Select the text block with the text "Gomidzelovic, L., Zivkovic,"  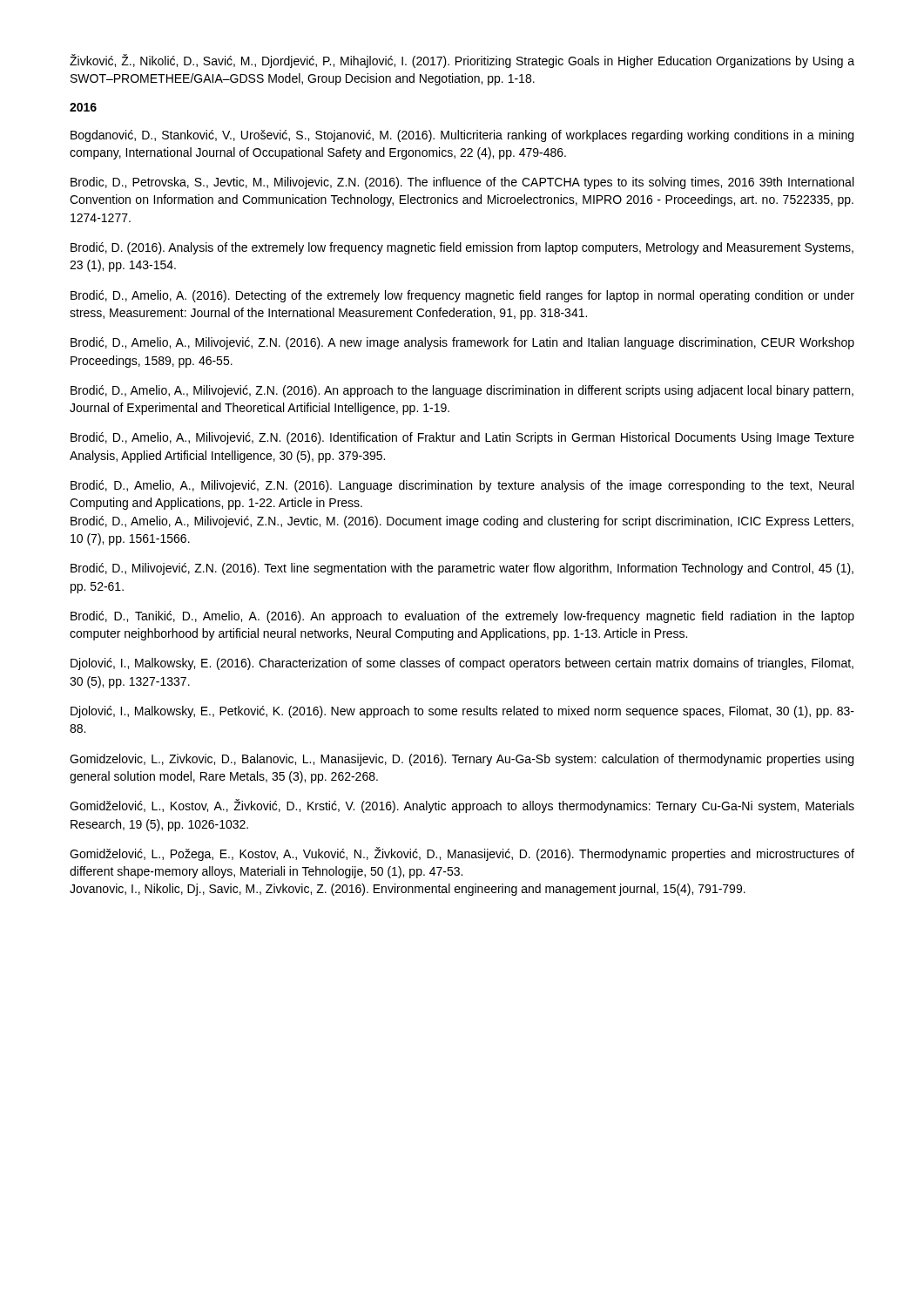click(x=462, y=767)
